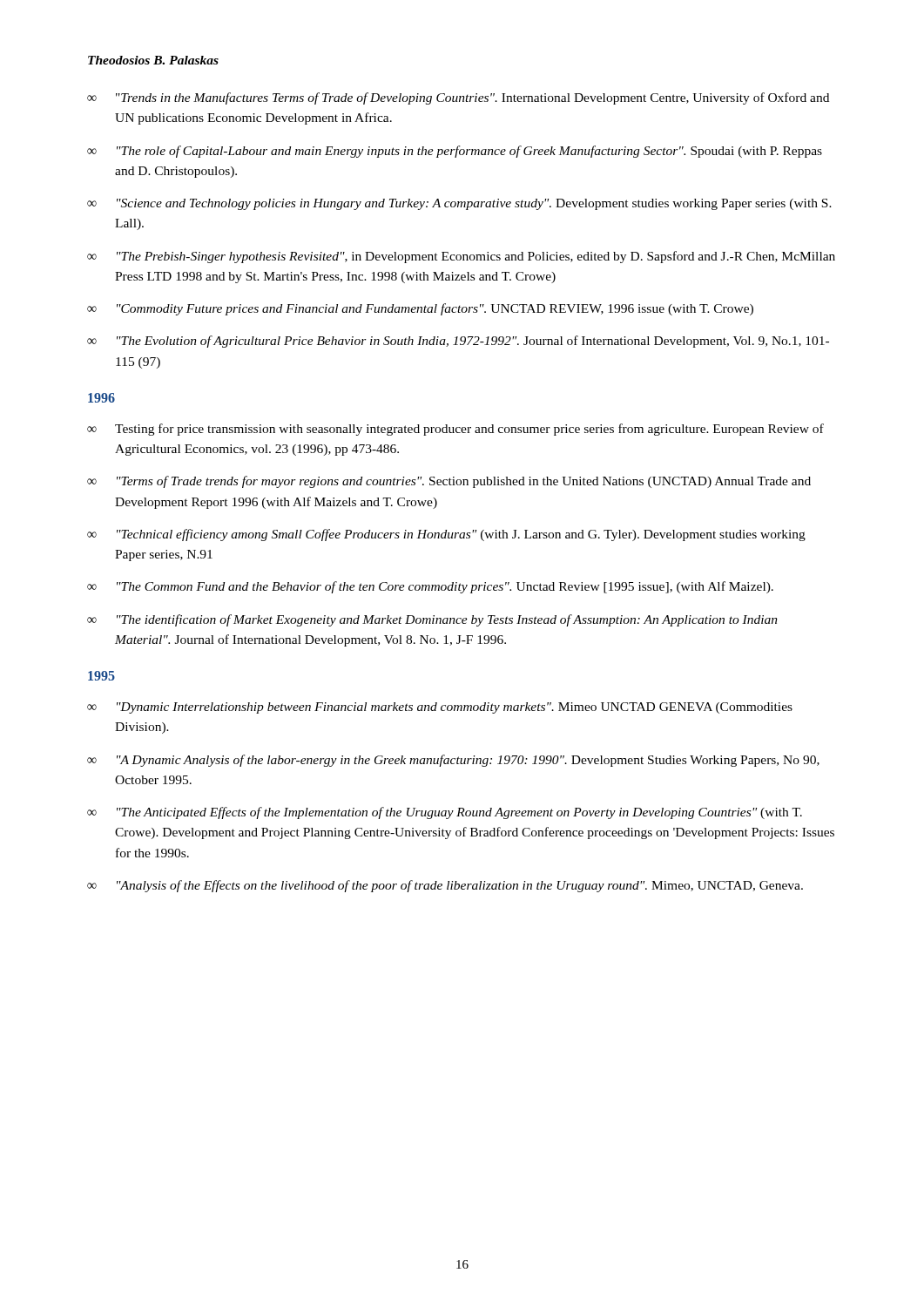
Task: Click on the list item with the text "∞ "The Evolution of Agricultural Price Behavior in"
Action: point(462,351)
